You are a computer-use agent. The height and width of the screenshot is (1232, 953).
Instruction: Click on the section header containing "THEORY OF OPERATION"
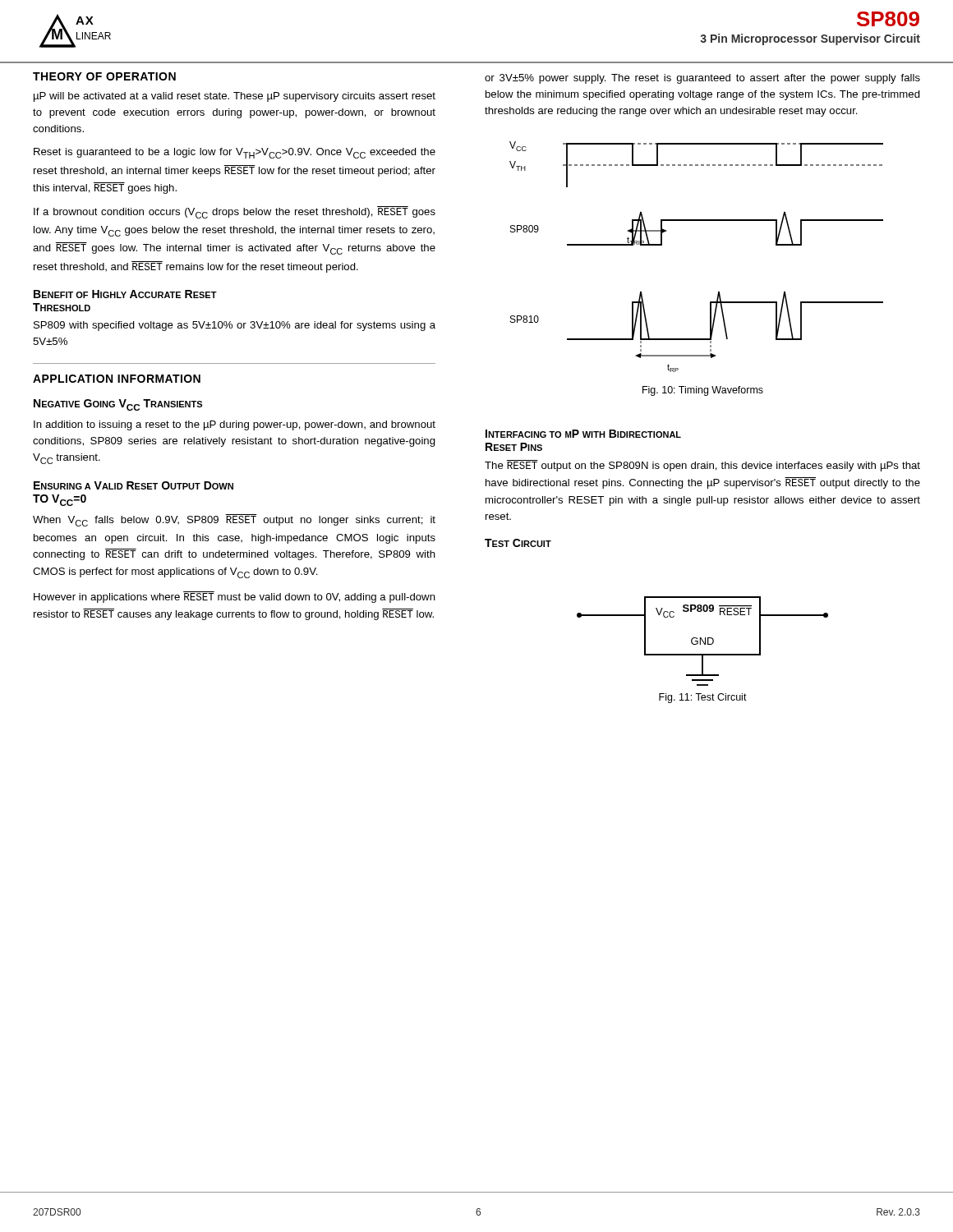pos(105,76)
